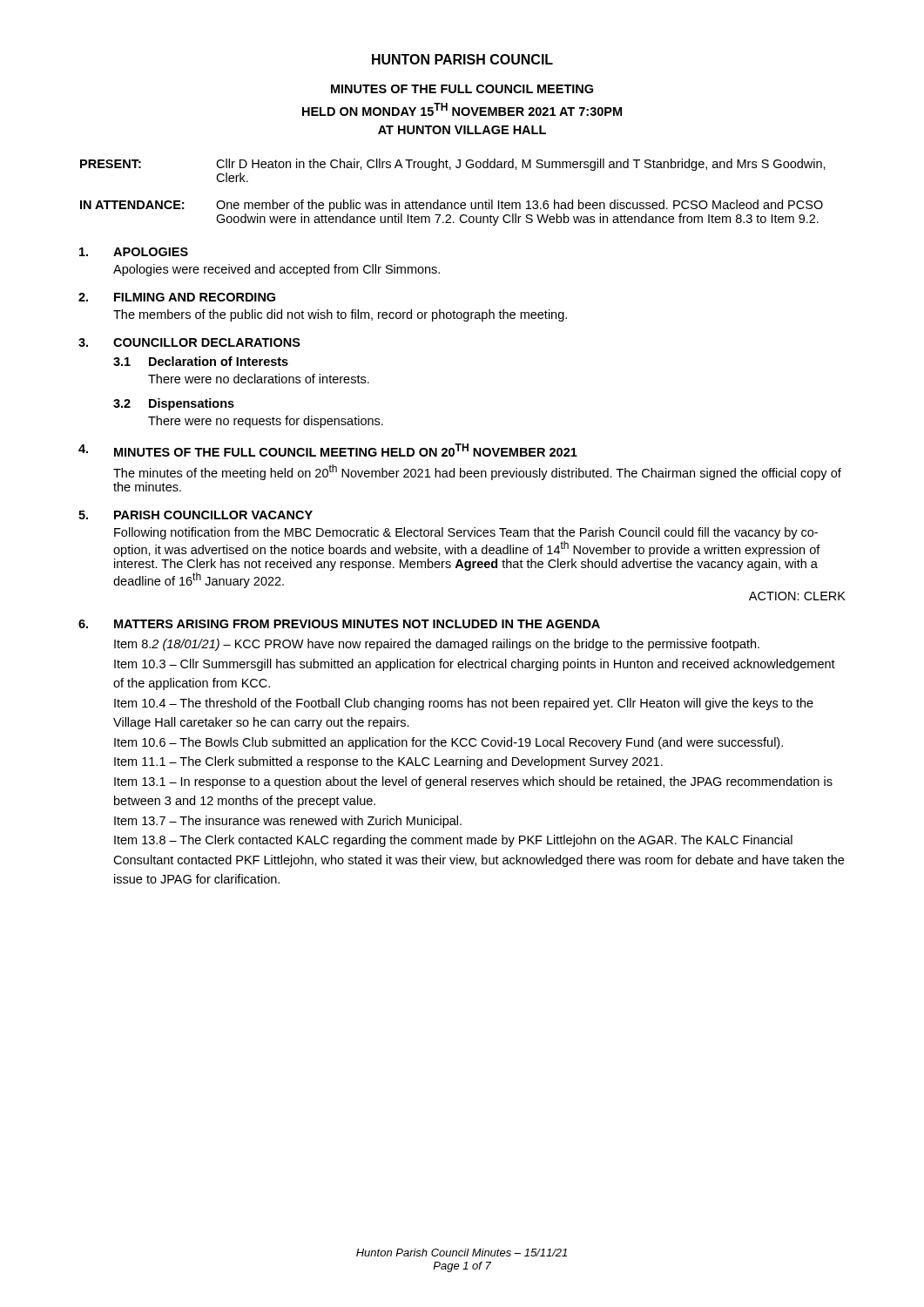Find the section header that reads "6. MATTERS ARISING FROM PREVIOUS MINUTES NOT"
Screen dimensions: 1307x924
(x=339, y=624)
